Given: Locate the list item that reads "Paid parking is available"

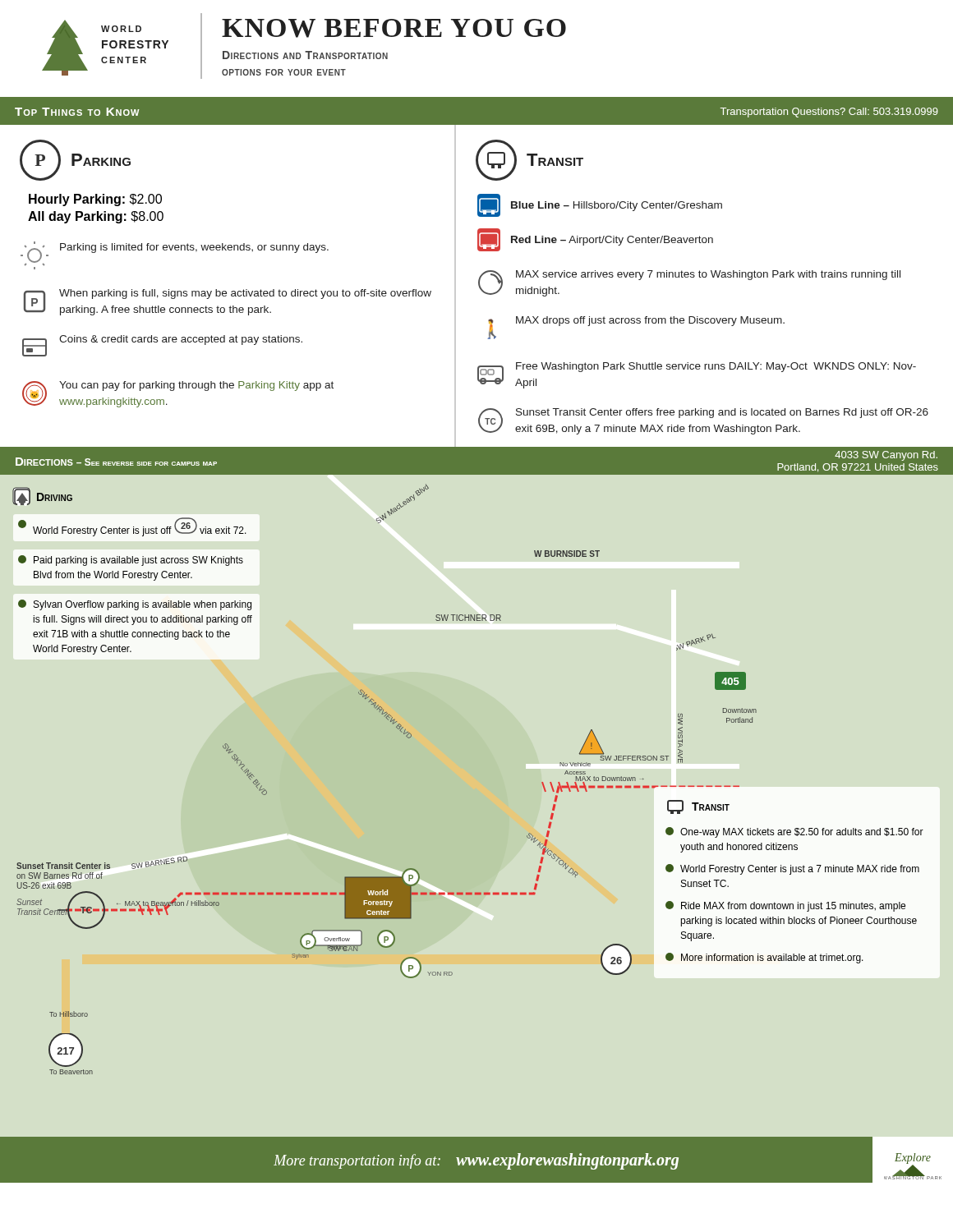Looking at the screenshot, I should tap(136, 568).
